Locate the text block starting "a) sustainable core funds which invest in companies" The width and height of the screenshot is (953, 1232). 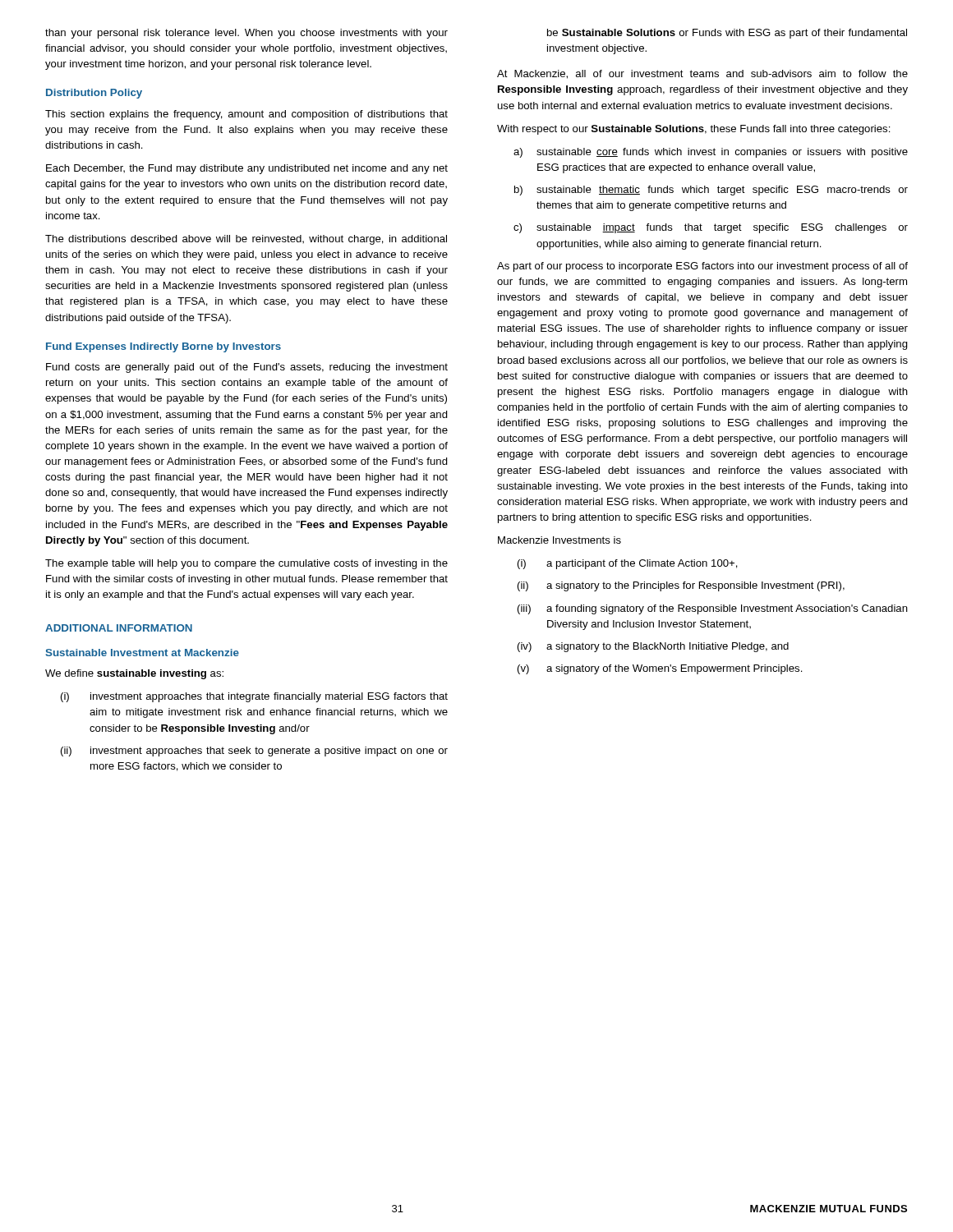click(702, 159)
